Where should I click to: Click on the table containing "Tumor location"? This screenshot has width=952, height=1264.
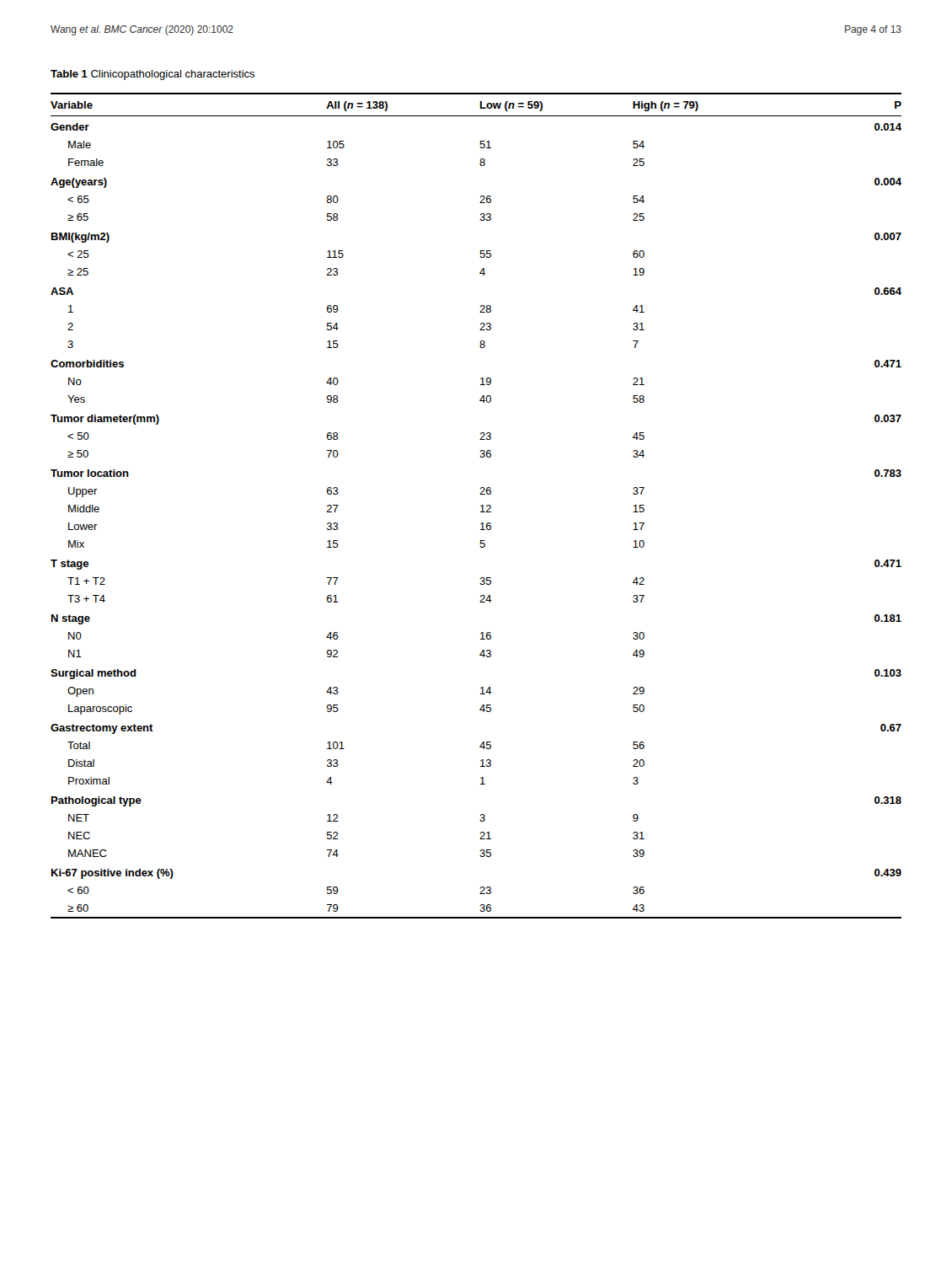pyautogui.click(x=476, y=506)
